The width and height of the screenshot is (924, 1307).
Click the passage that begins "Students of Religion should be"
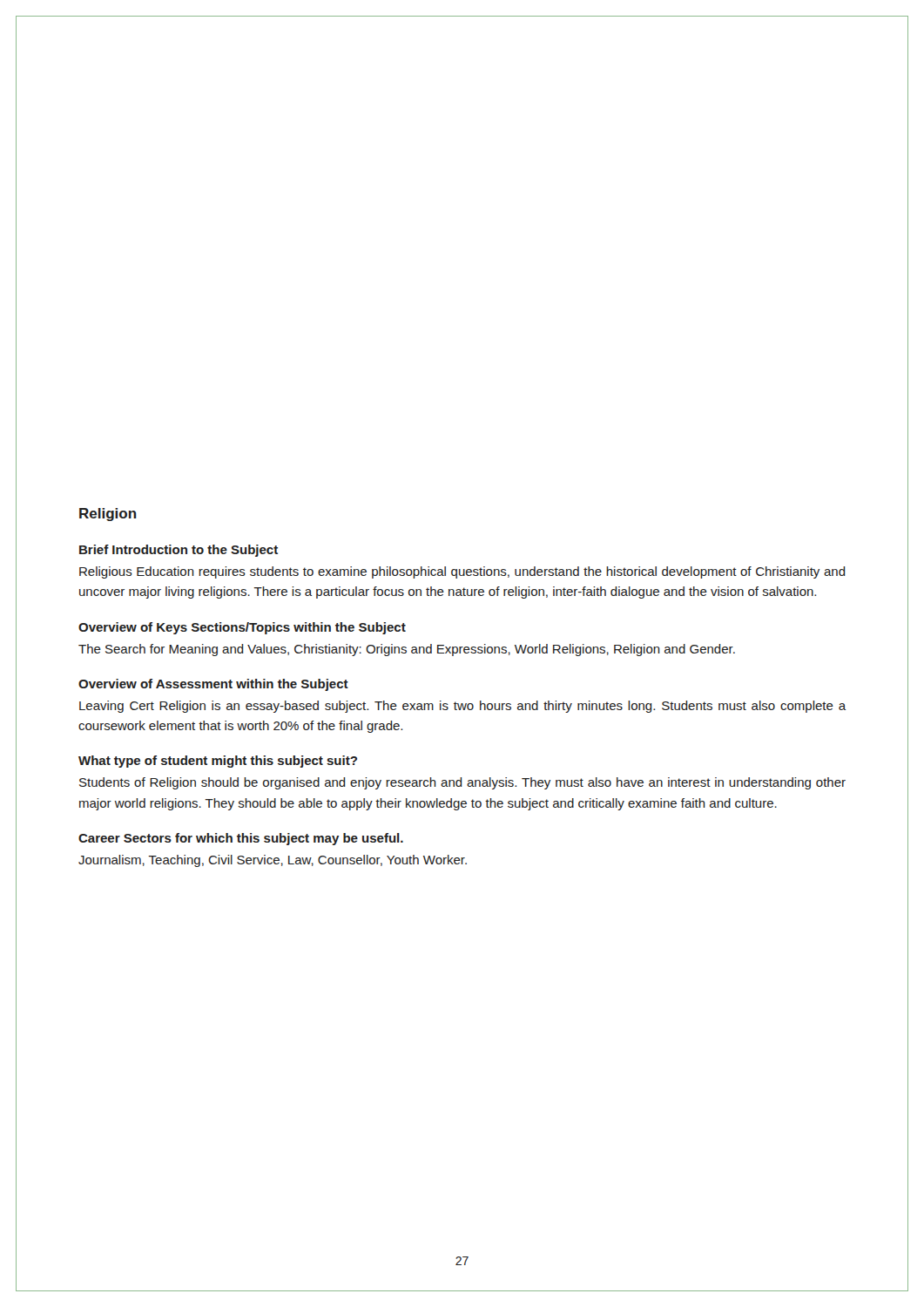pyautogui.click(x=462, y=792)
